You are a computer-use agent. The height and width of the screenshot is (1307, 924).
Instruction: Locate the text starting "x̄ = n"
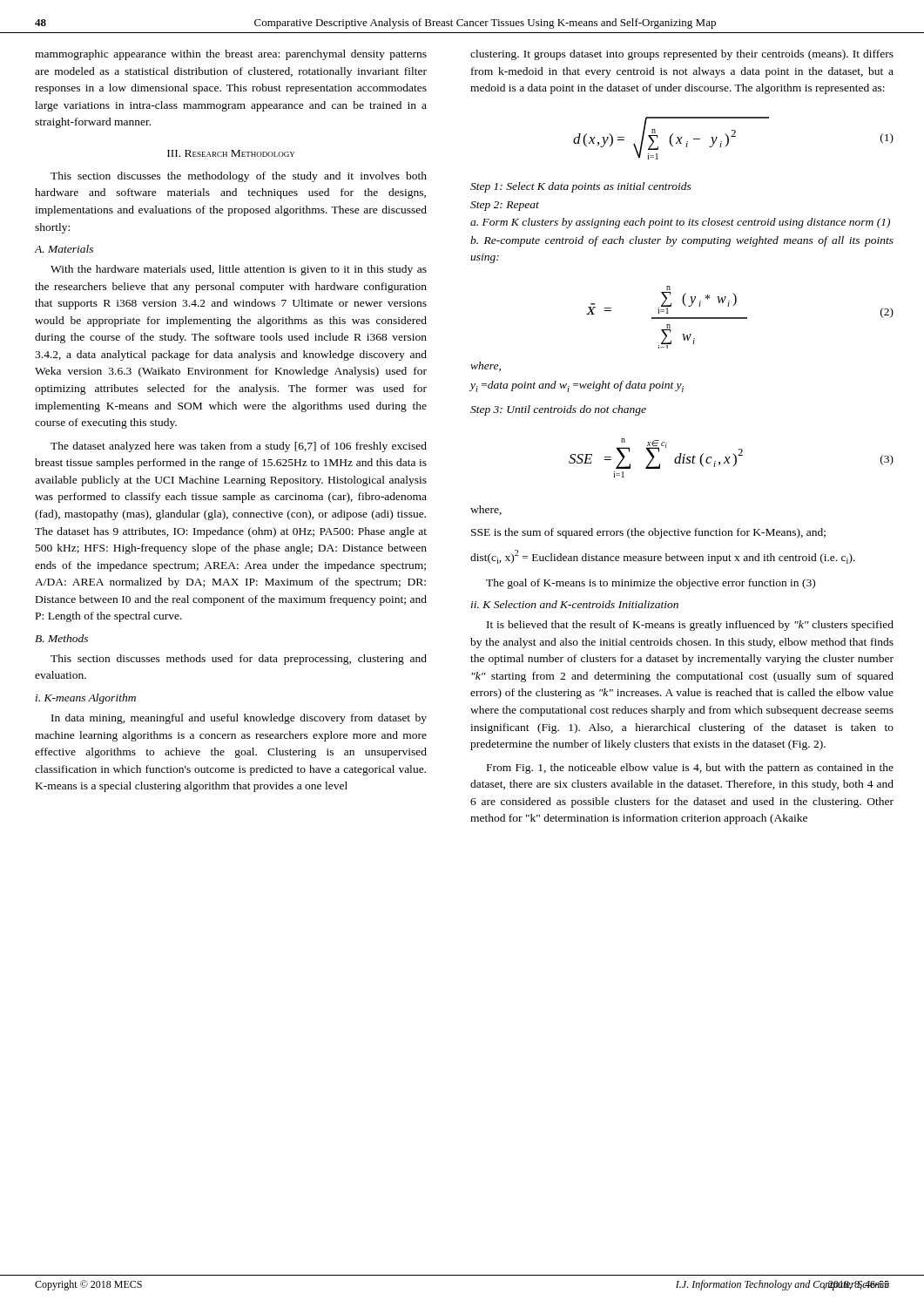735,312
